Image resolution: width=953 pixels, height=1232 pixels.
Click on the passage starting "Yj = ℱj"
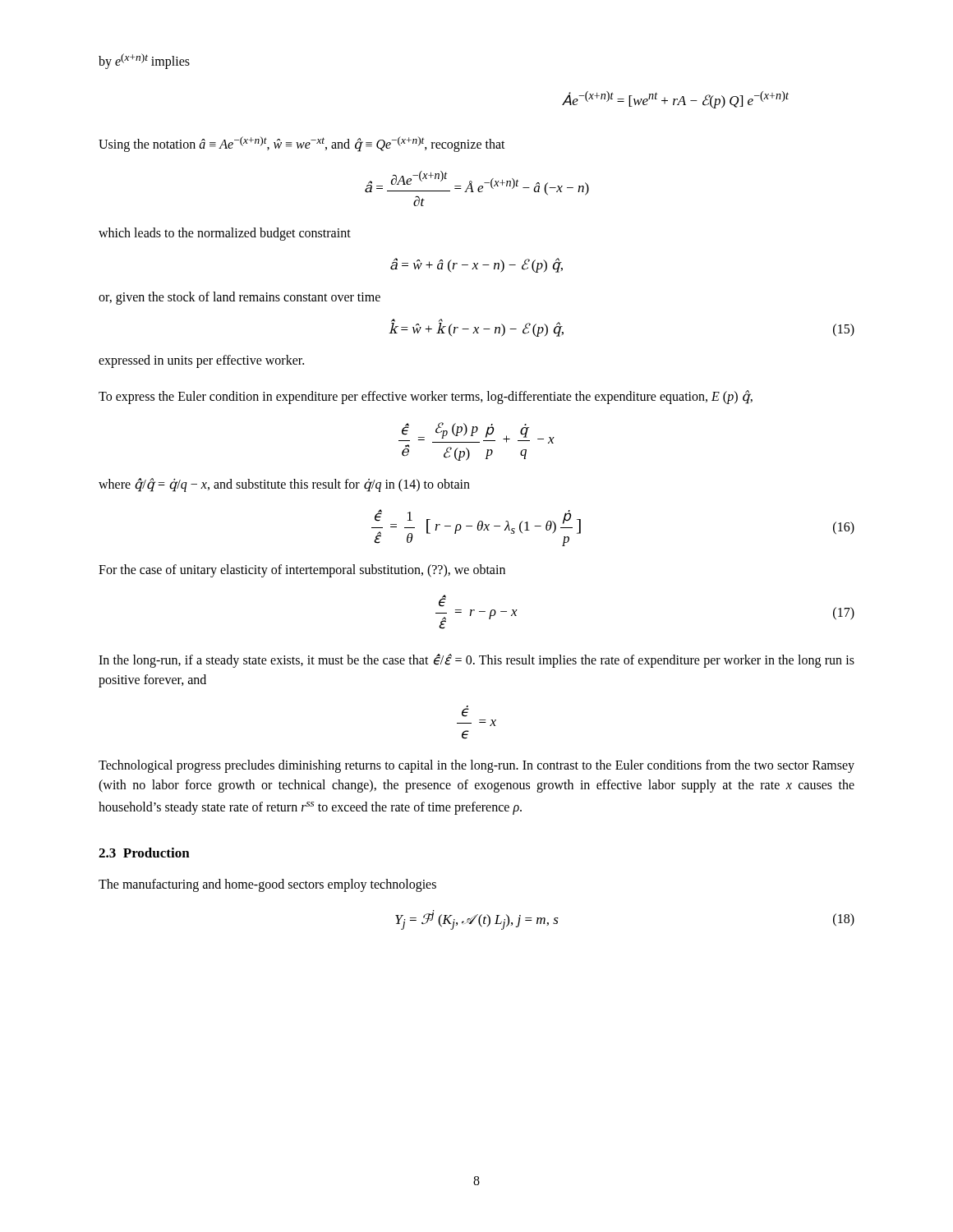472,920
